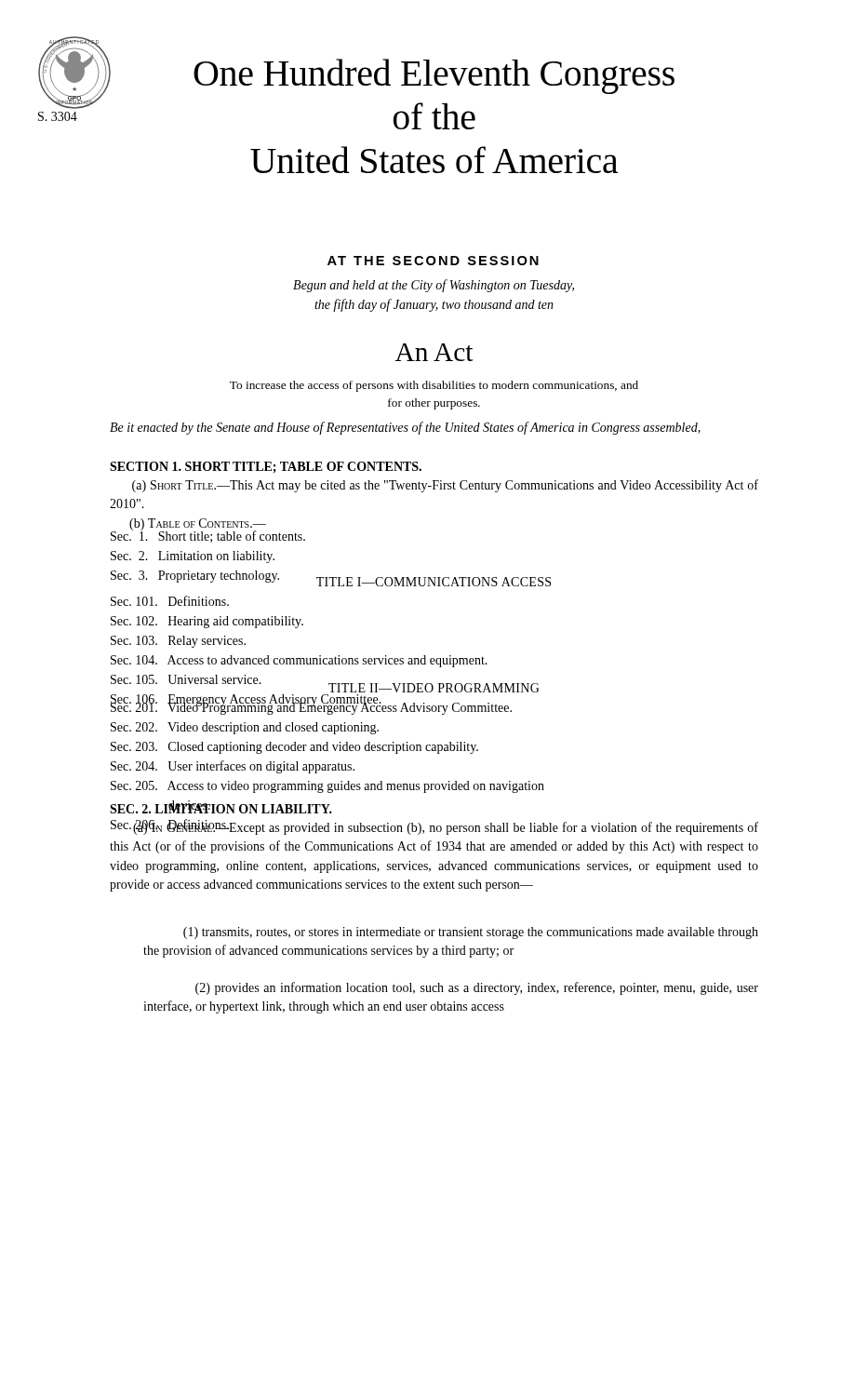
Task: Find the region starting "Sec. 3. Proprietary technology."
Action: click(195, 576)
